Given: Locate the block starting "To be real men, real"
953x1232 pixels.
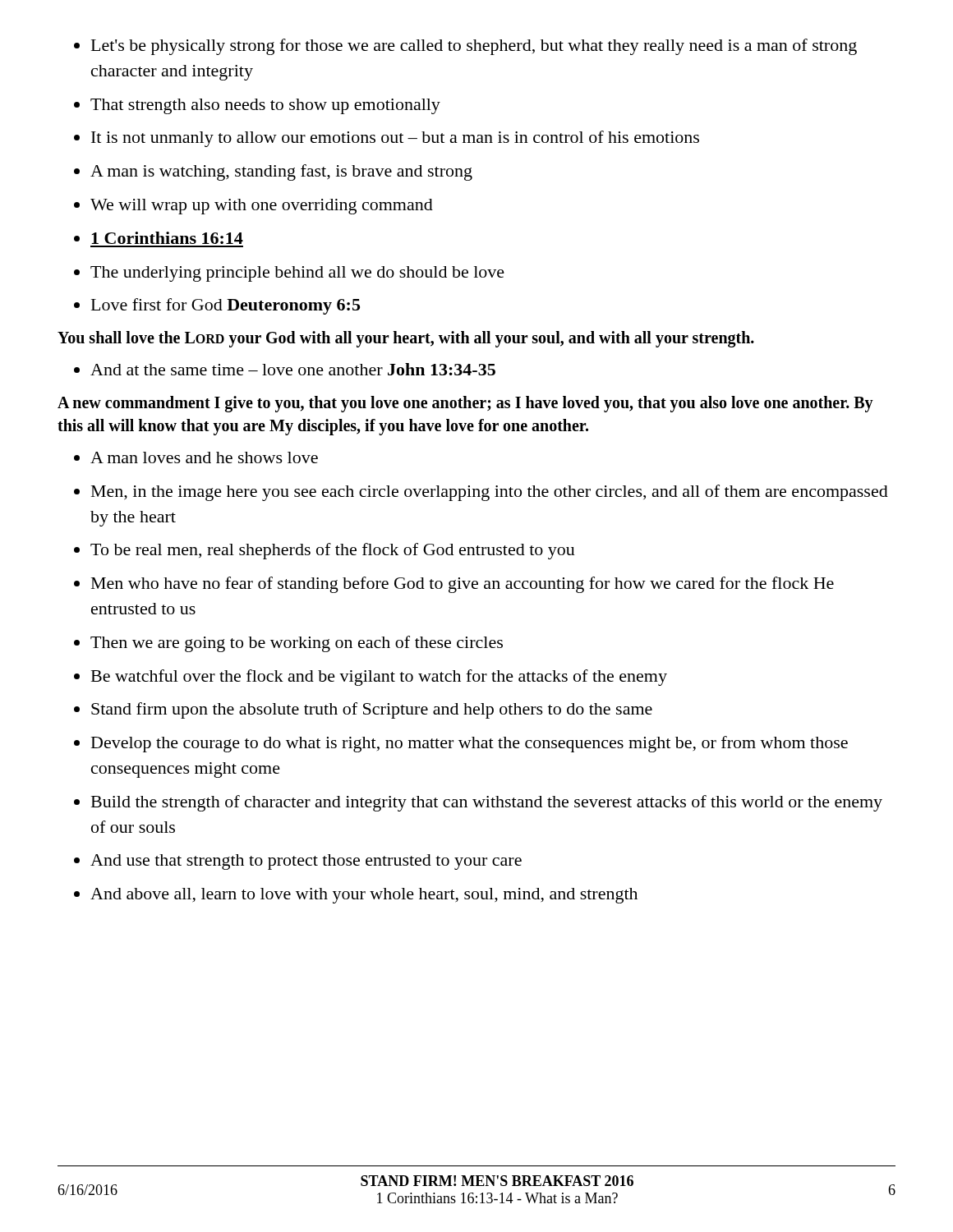Looking at the screenshot, I should click(493, 550).
